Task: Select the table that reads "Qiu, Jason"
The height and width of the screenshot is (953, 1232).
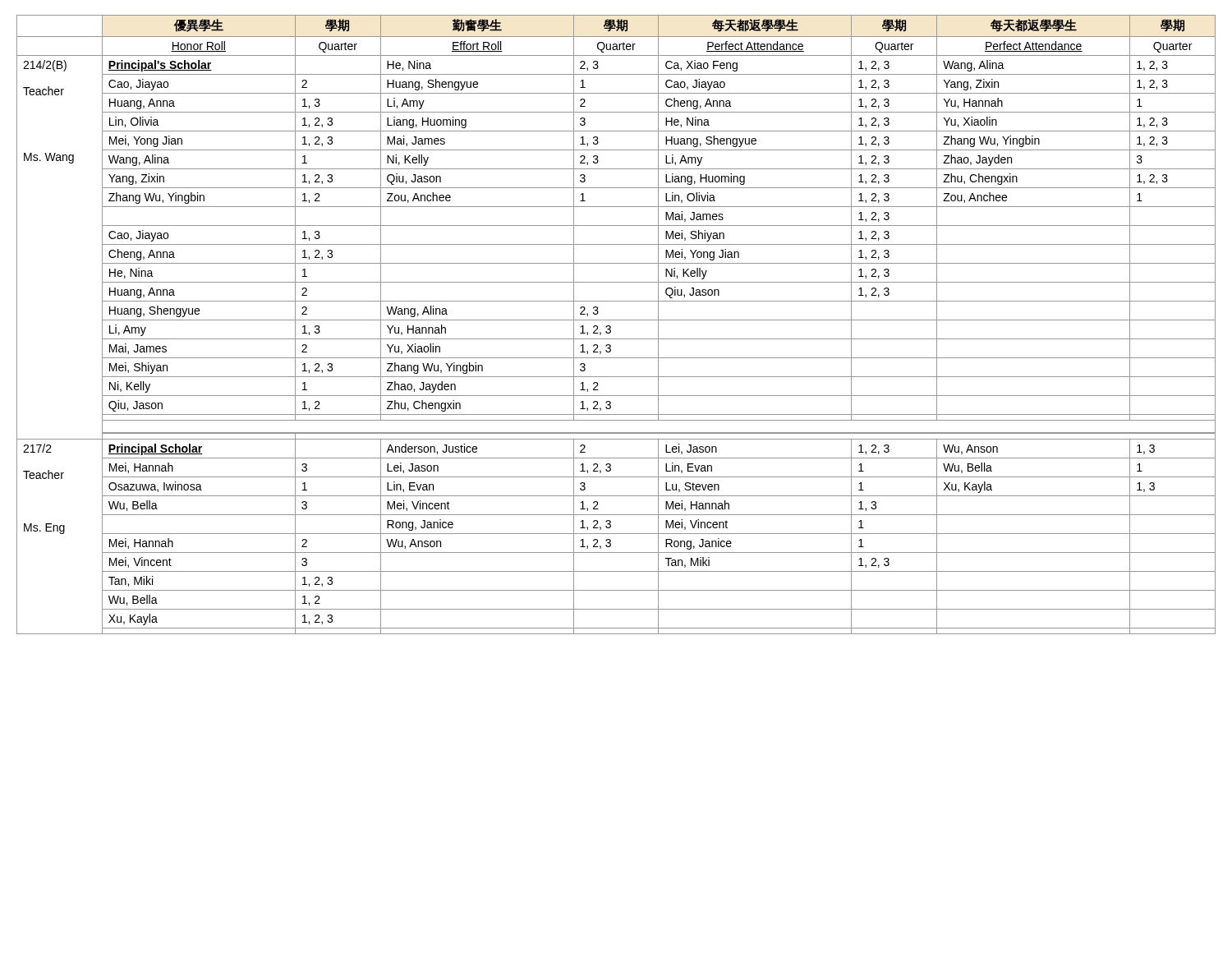Action: point(616,324)
